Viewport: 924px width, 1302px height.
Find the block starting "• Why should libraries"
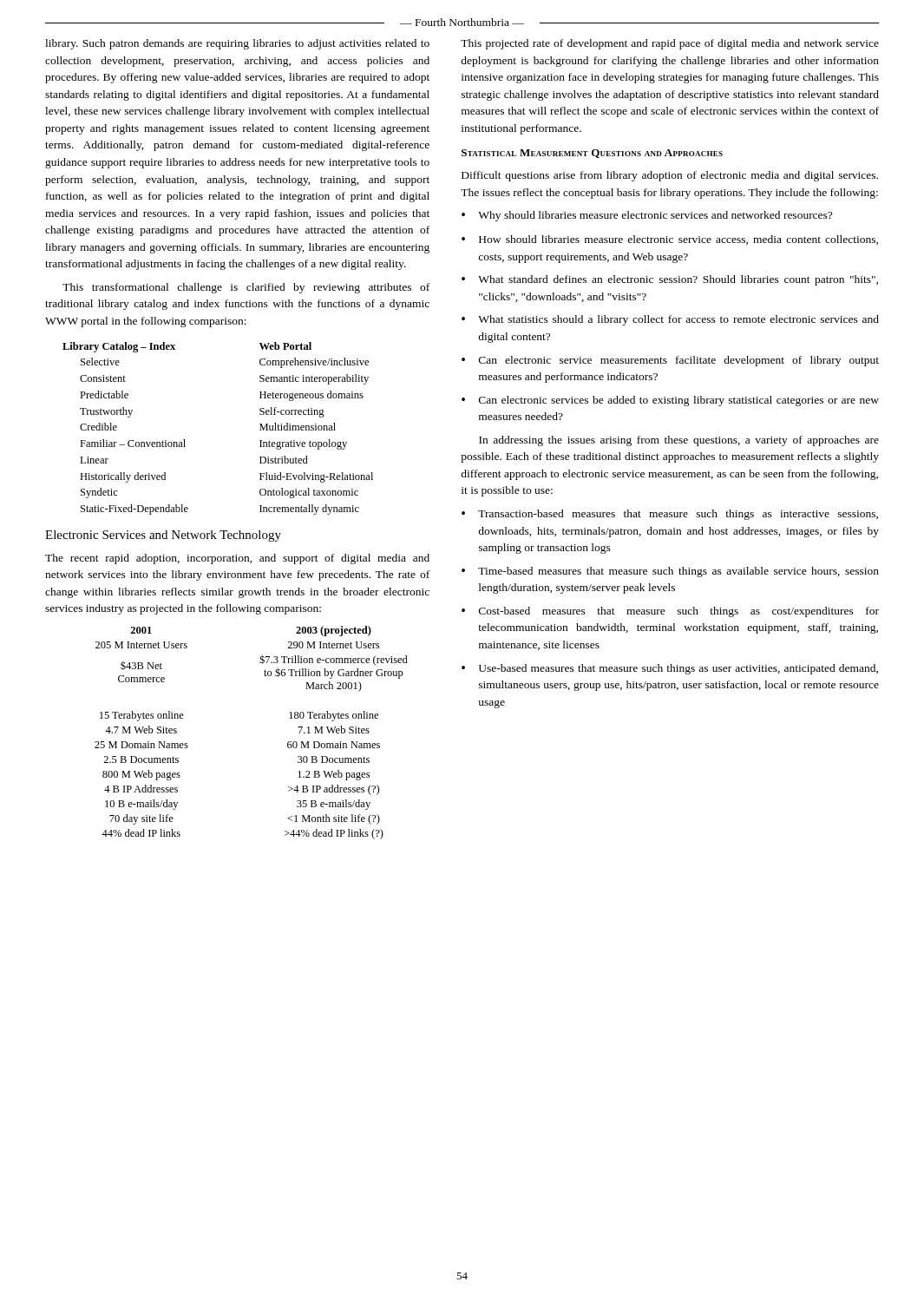[x=670, y=216]
